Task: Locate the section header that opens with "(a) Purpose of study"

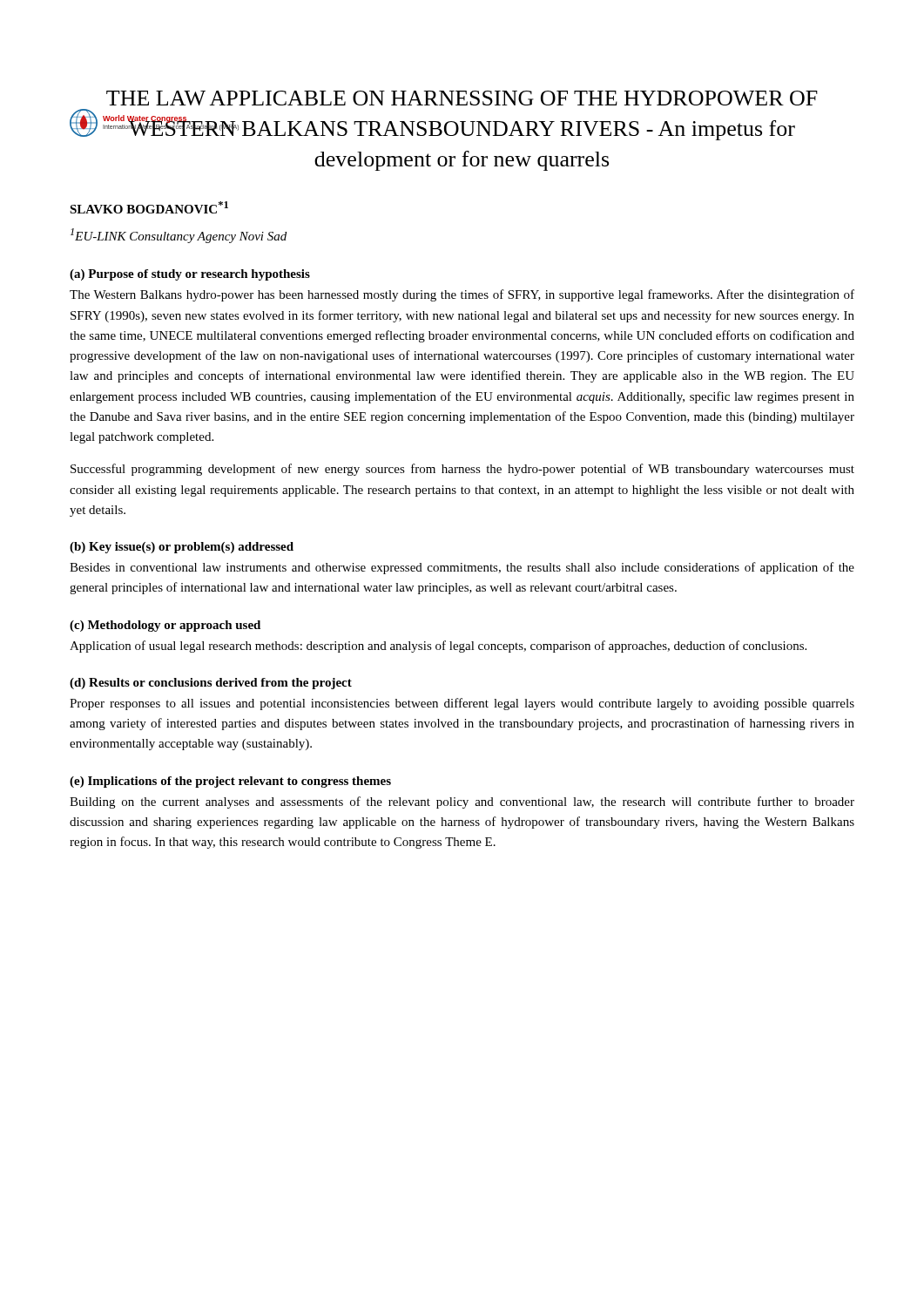Action: point(190,275)
